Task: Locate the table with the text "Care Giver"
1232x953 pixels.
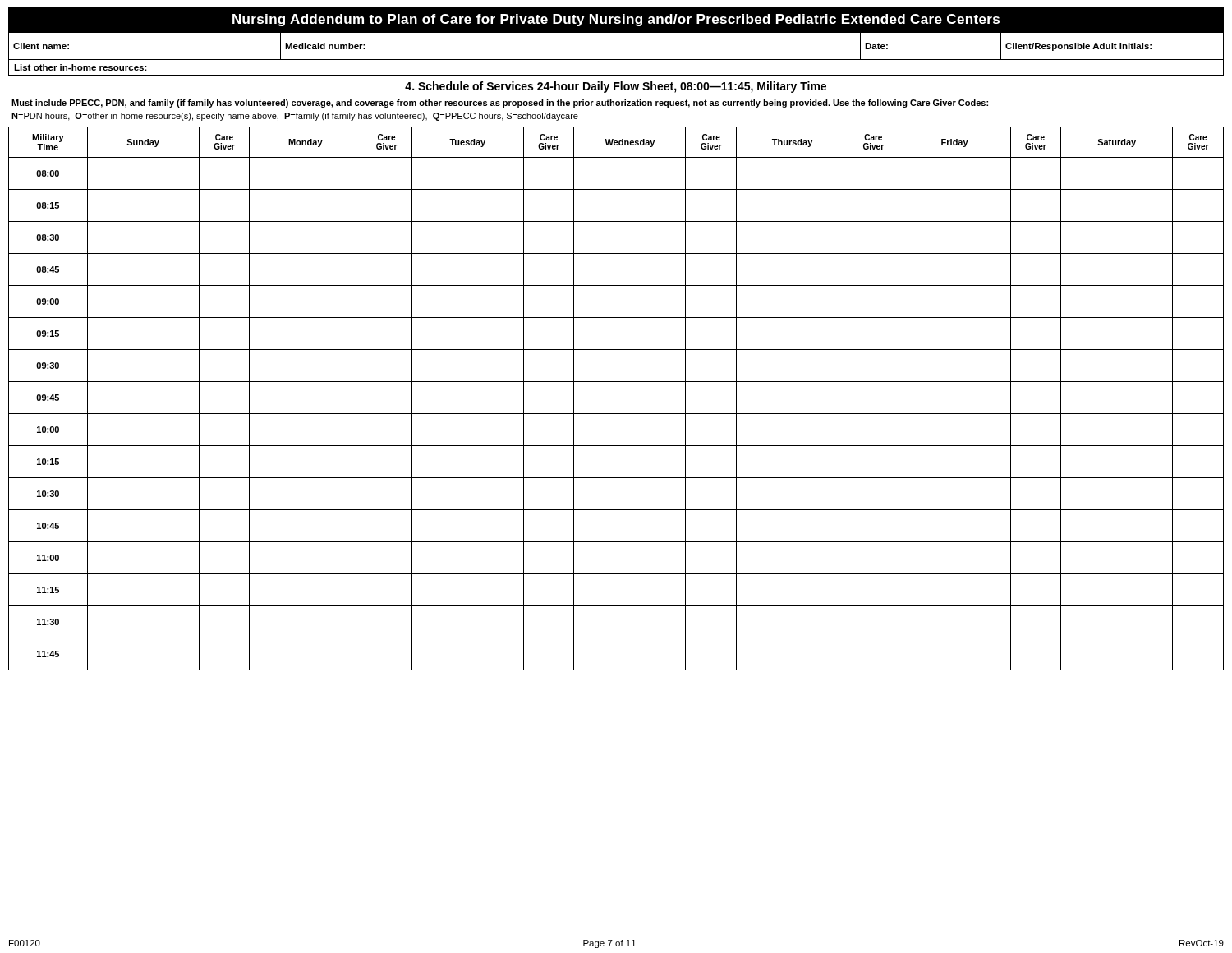Action: 616,398
